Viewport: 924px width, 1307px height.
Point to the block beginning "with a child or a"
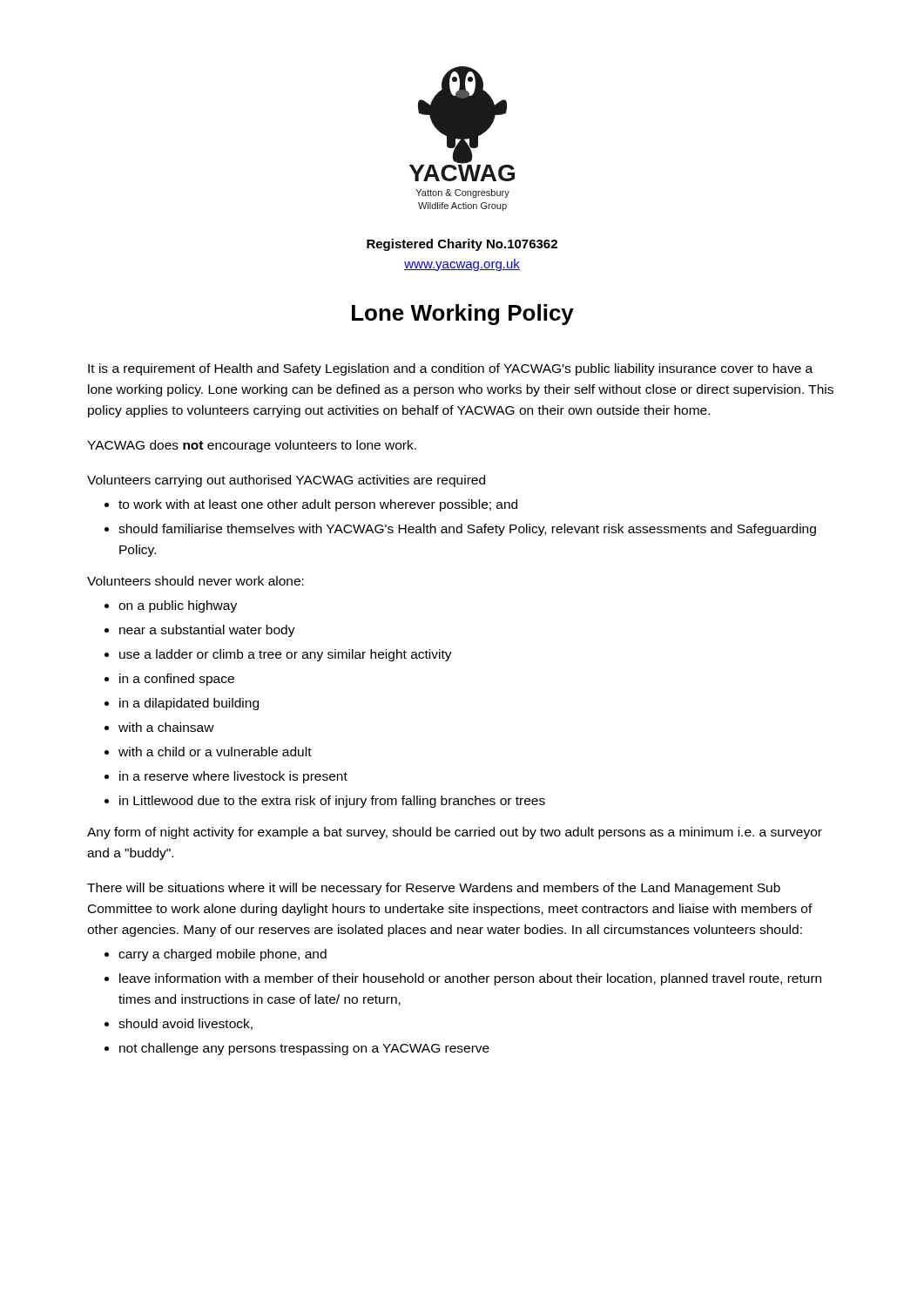(x=215, y=752)
